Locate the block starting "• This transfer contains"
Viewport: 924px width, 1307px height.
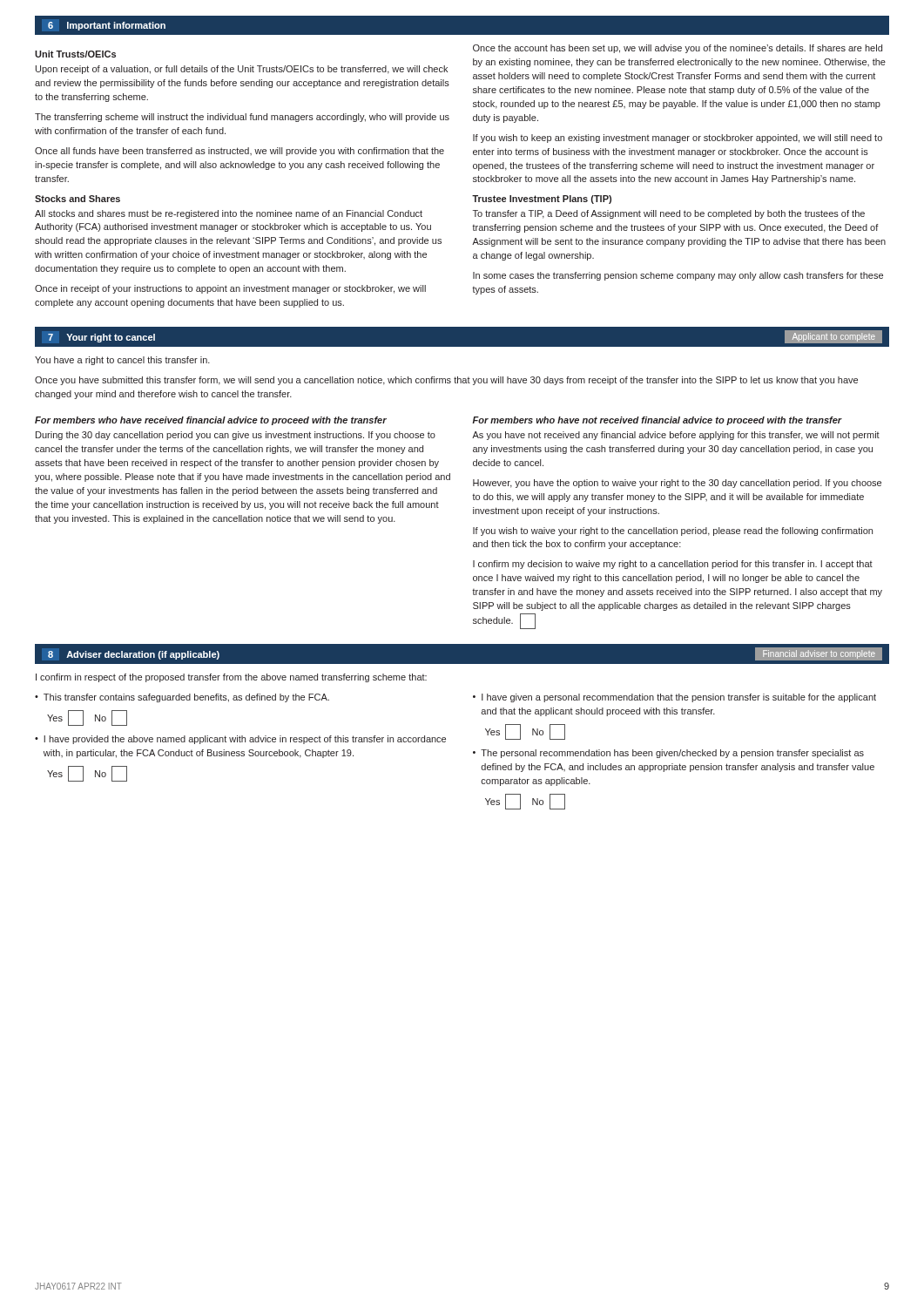(243, 708)
